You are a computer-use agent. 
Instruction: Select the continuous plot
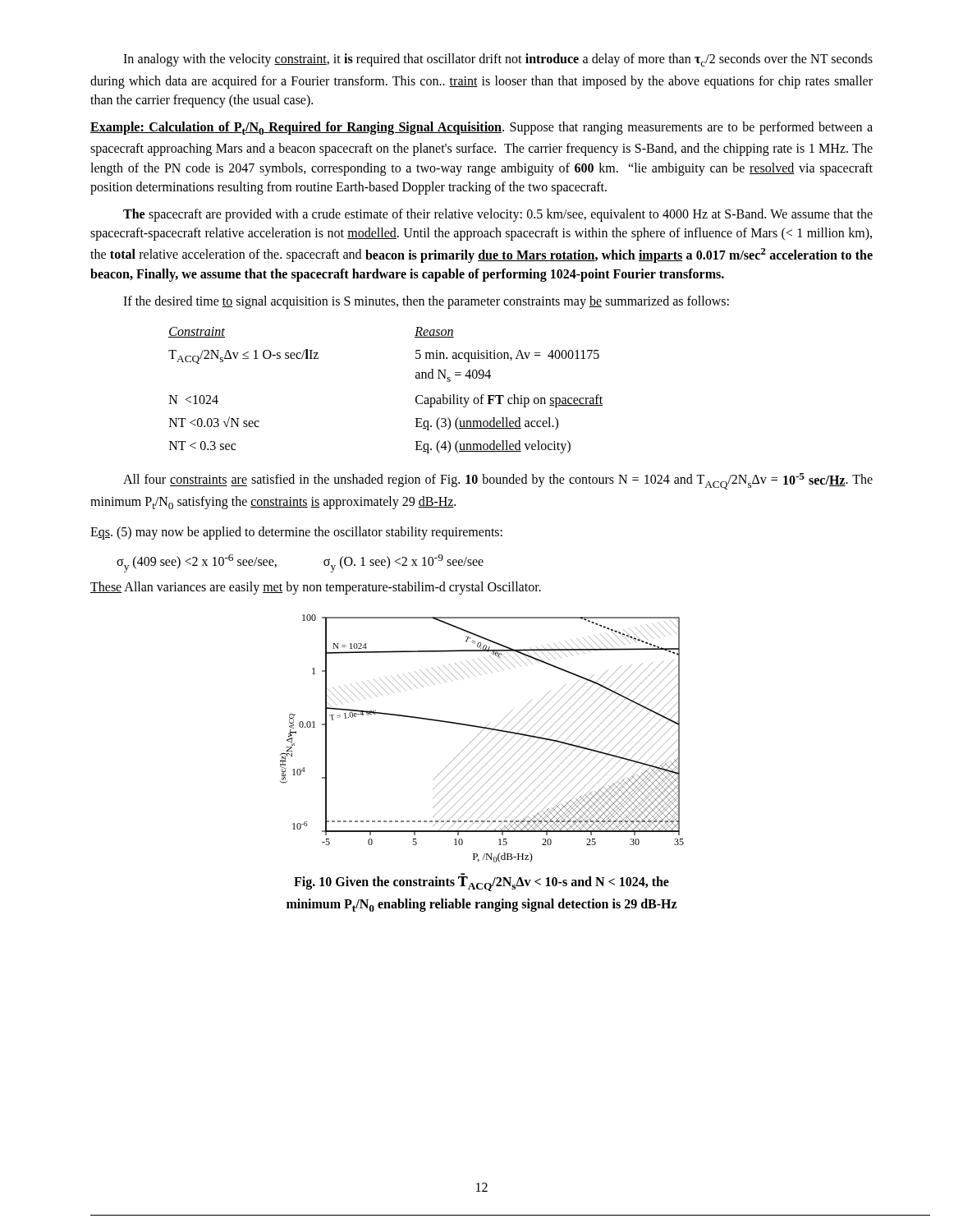(x=482, y=738)
